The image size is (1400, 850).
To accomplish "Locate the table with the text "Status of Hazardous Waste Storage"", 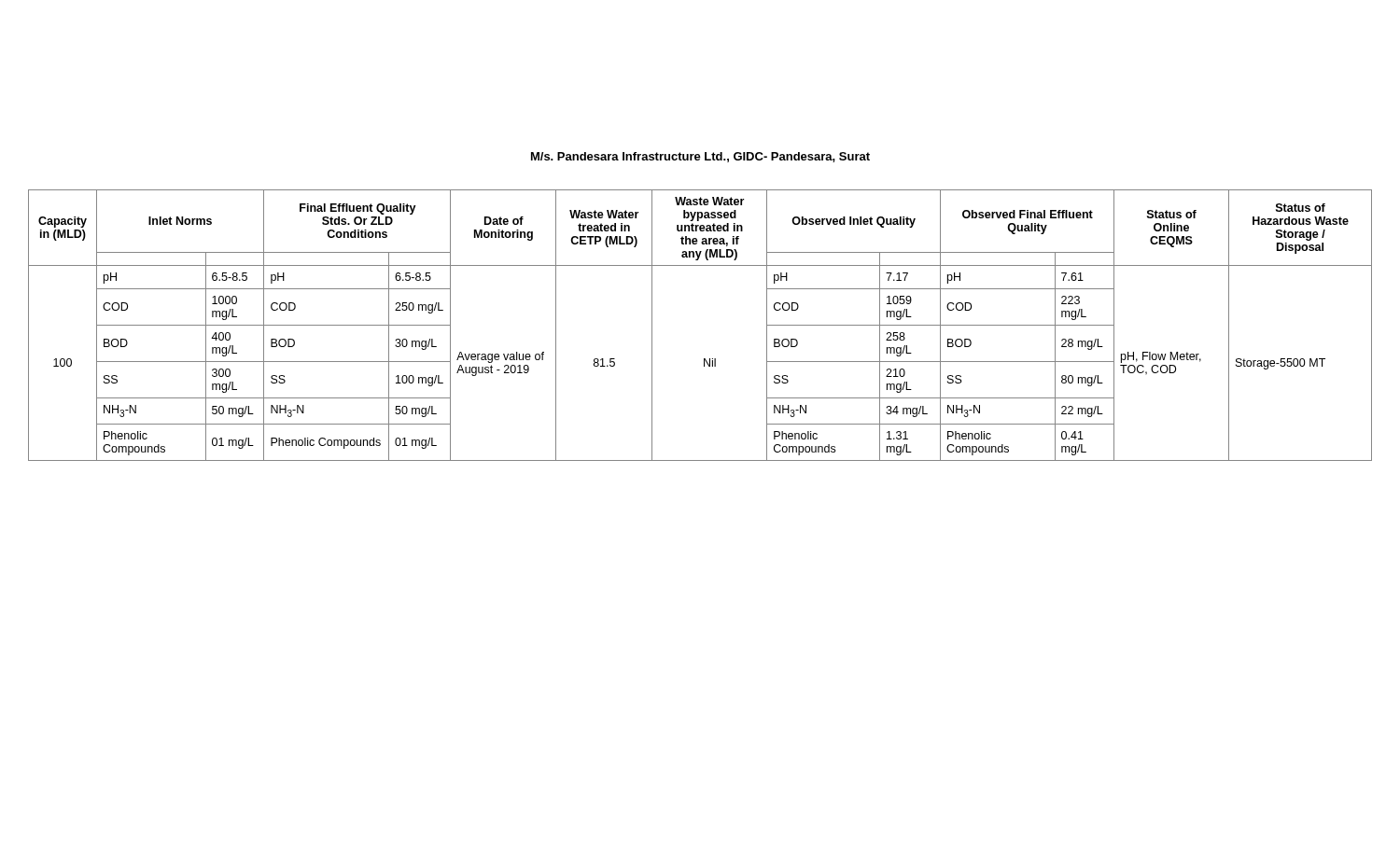I will point(700,325).
